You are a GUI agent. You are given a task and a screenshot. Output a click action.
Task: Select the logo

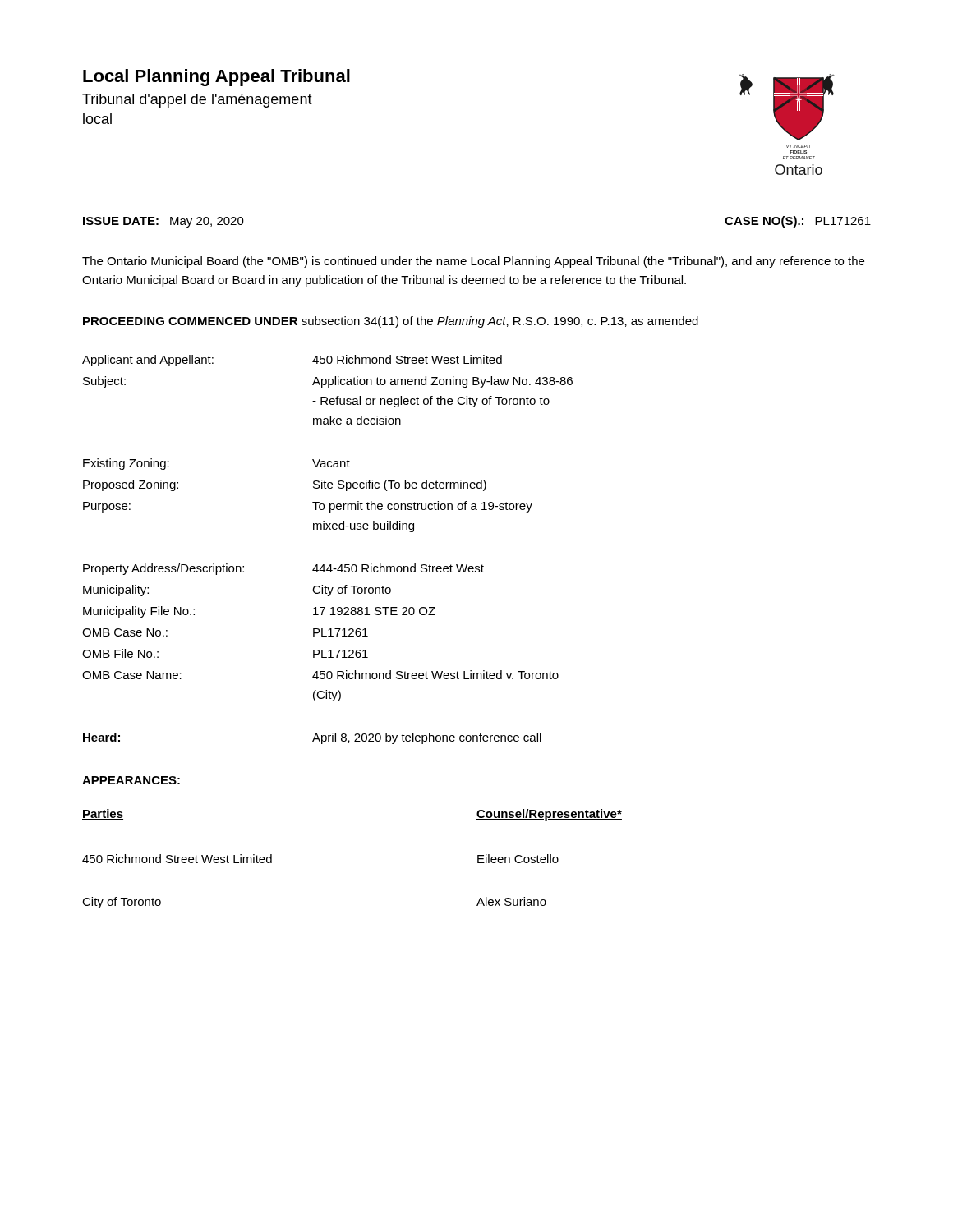tap(799, 123)
